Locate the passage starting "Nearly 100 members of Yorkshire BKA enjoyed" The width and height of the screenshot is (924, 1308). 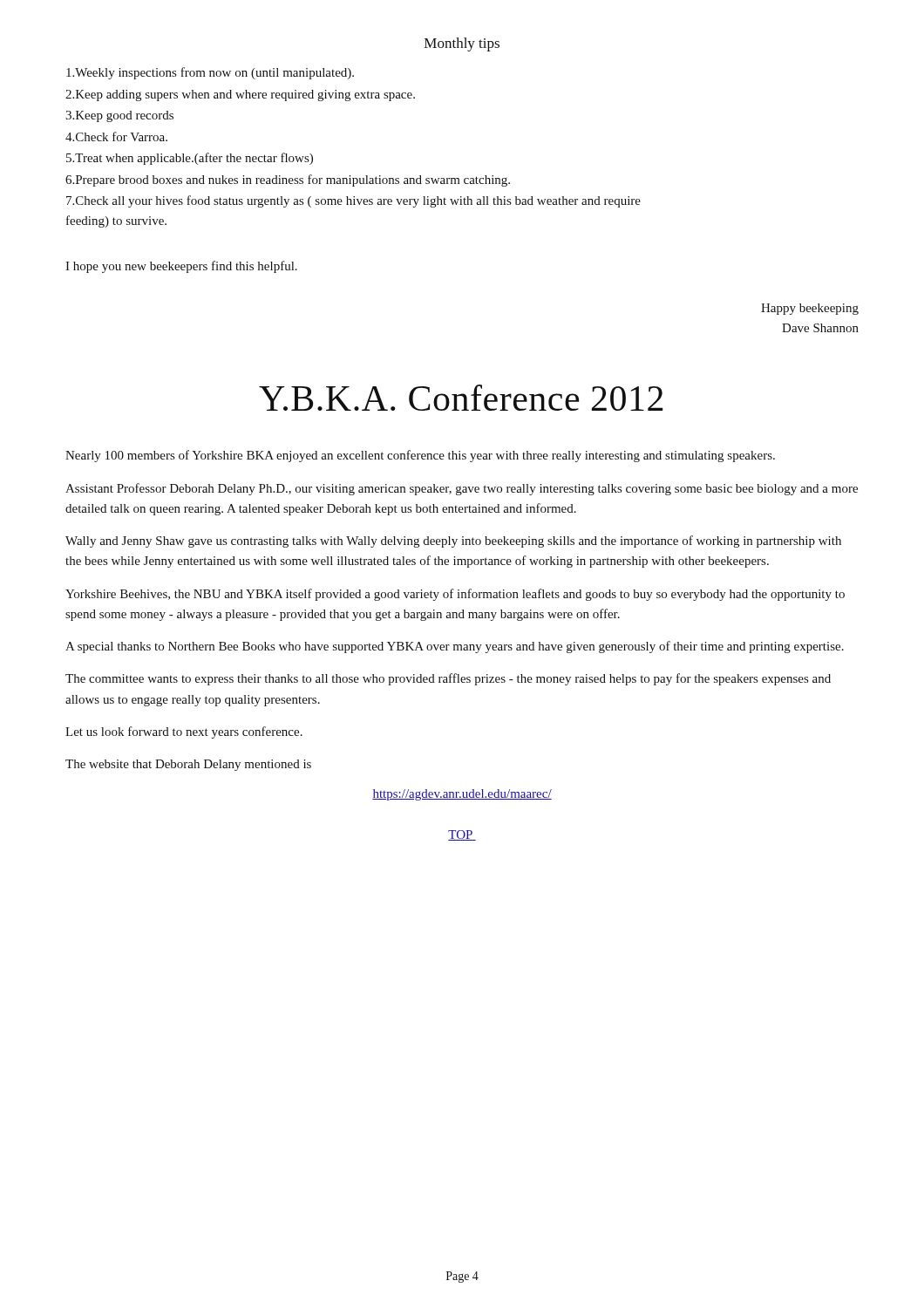[x=421, y=455]
